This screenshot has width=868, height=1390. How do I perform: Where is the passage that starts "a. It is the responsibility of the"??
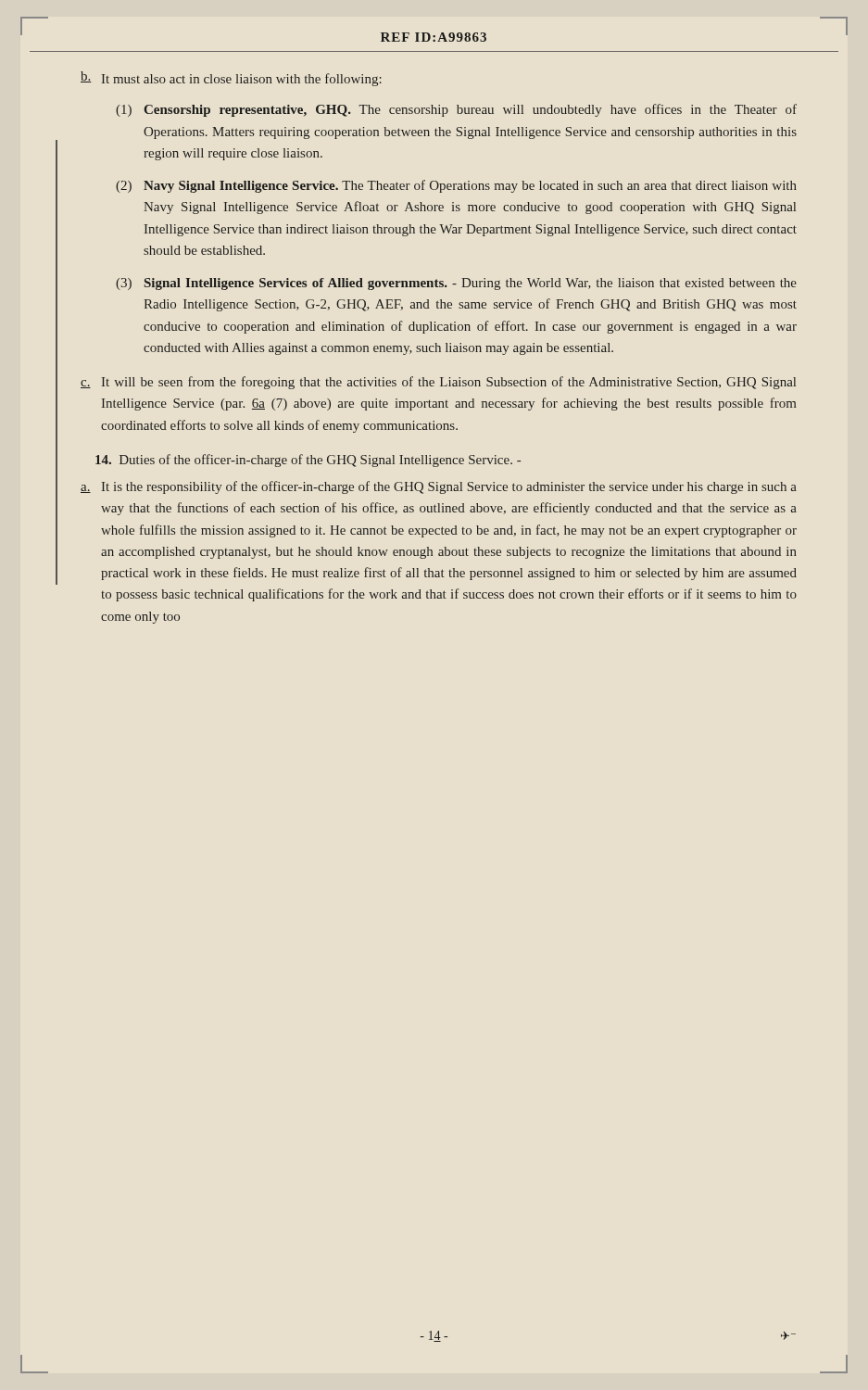(439, 552)
